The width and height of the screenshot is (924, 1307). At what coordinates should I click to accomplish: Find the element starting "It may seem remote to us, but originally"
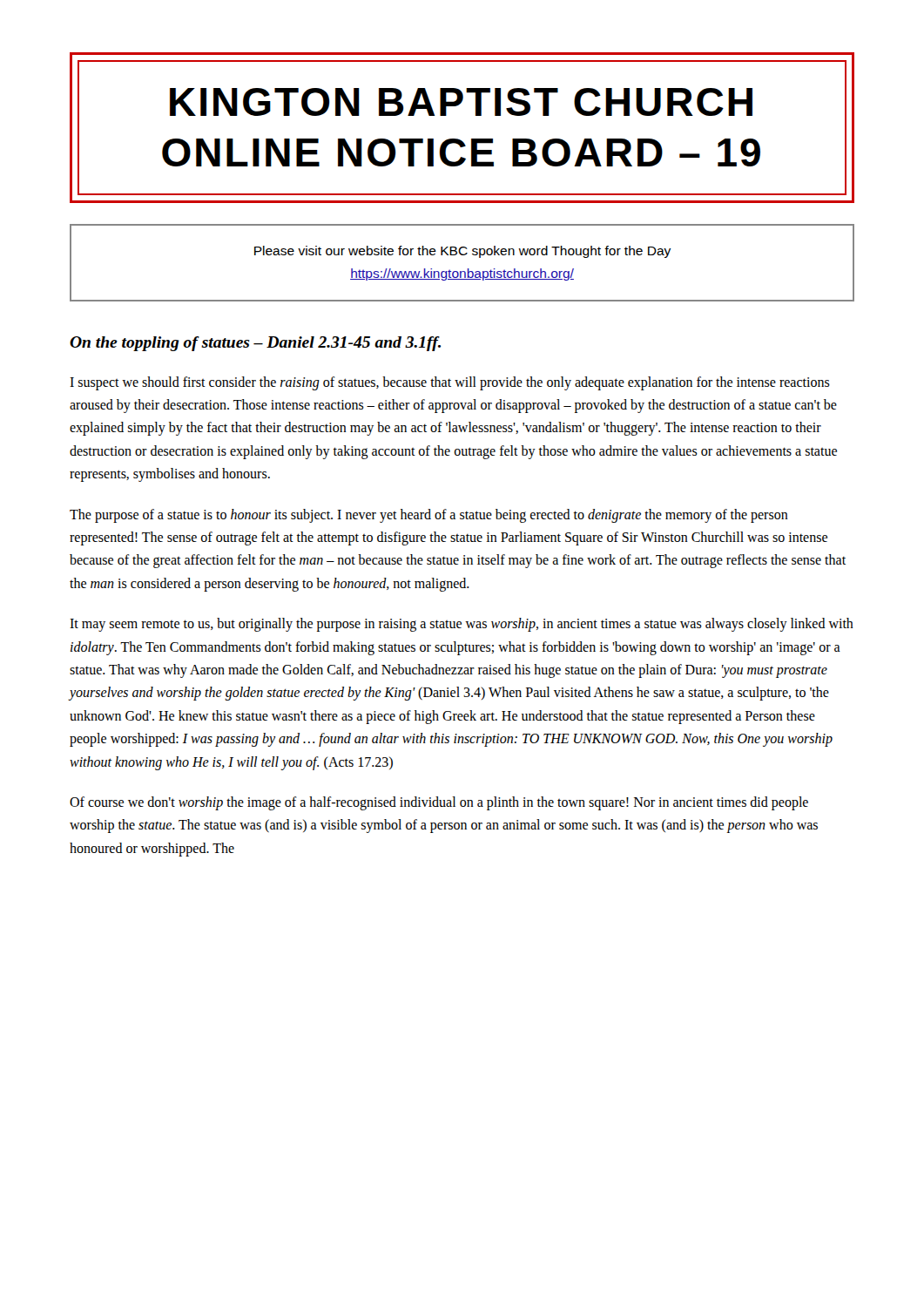click(x=462, y=693)
